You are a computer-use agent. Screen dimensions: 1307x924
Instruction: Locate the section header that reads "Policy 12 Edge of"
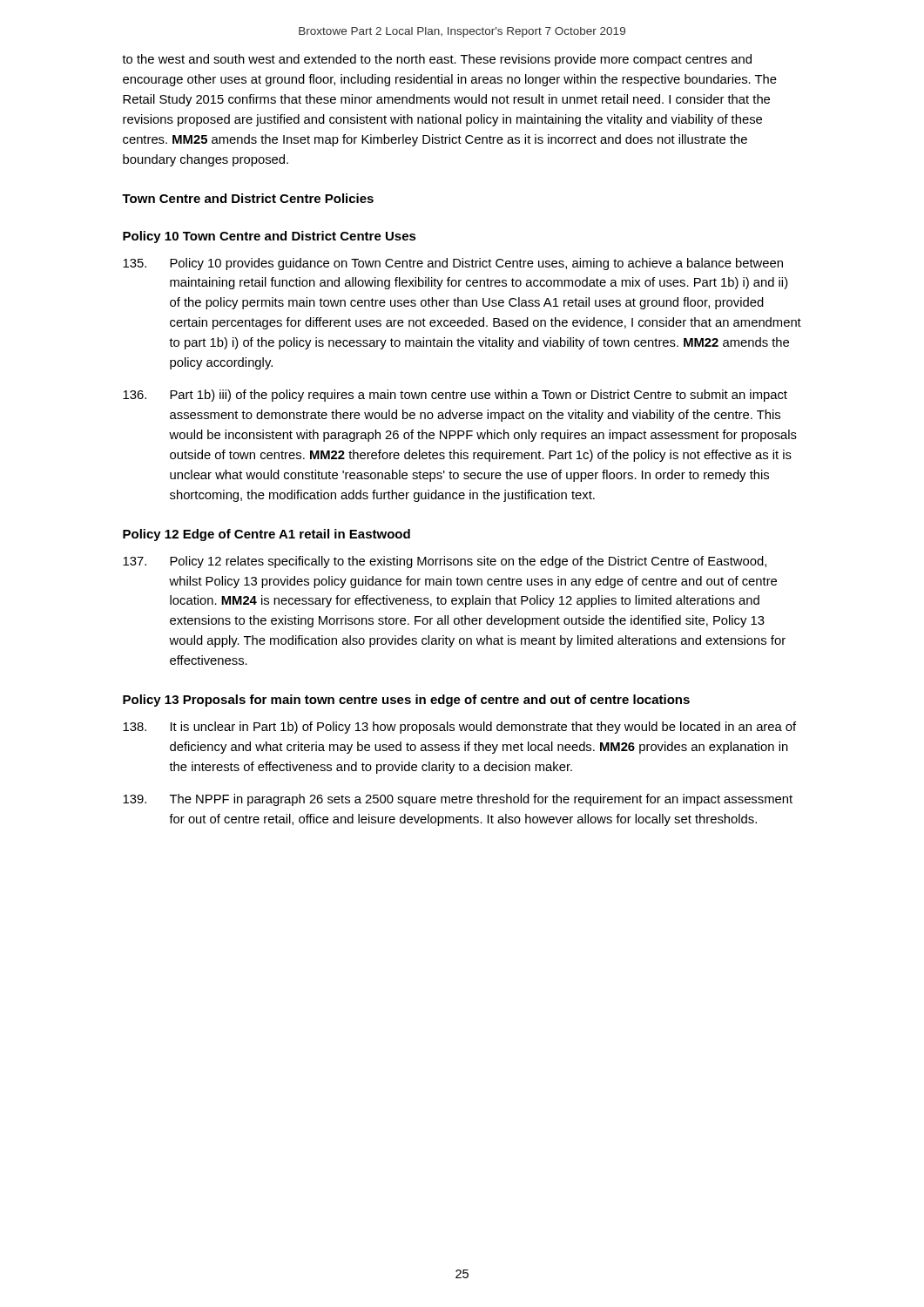pos(267,533)
